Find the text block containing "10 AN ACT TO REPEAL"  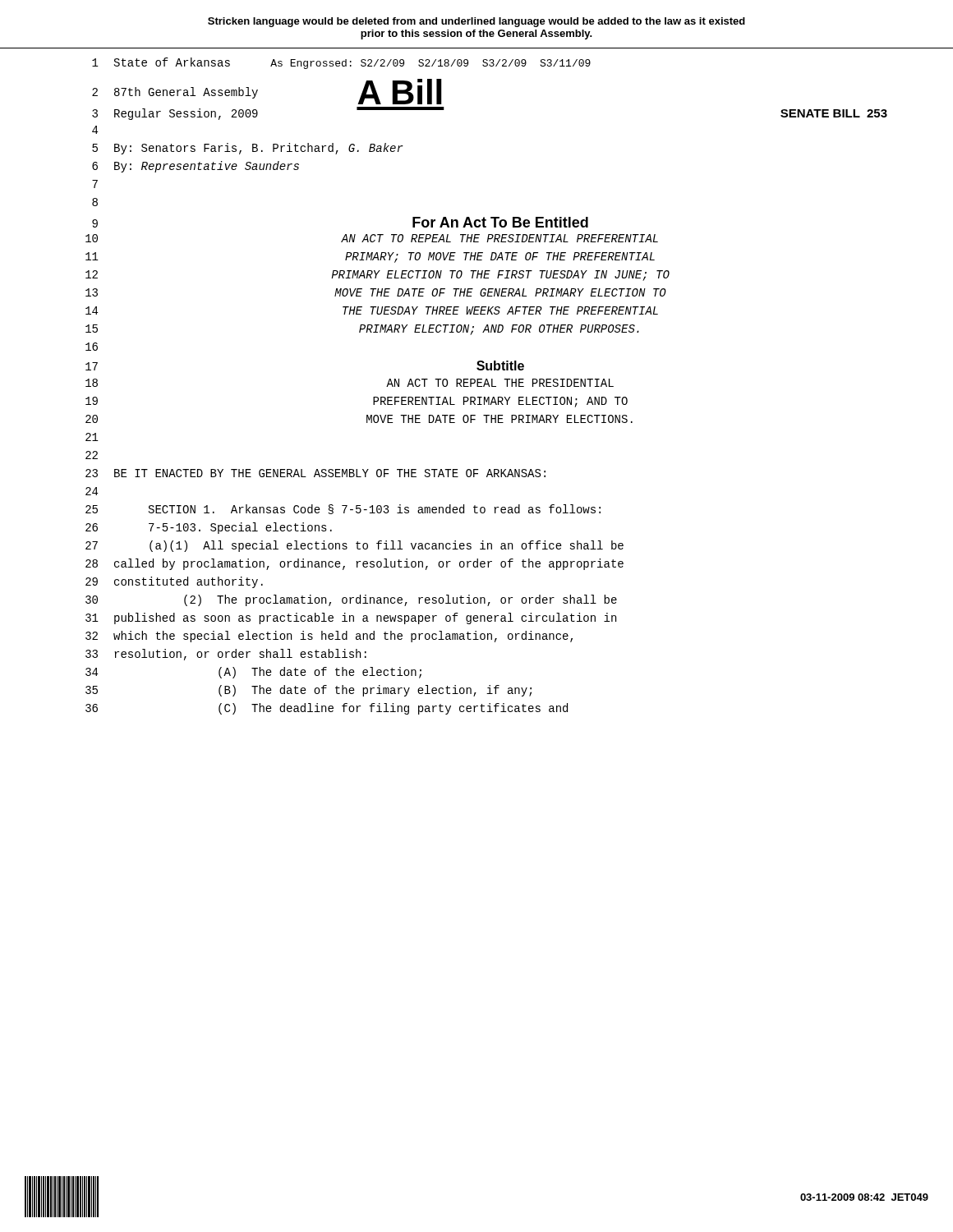coord(476,239)
